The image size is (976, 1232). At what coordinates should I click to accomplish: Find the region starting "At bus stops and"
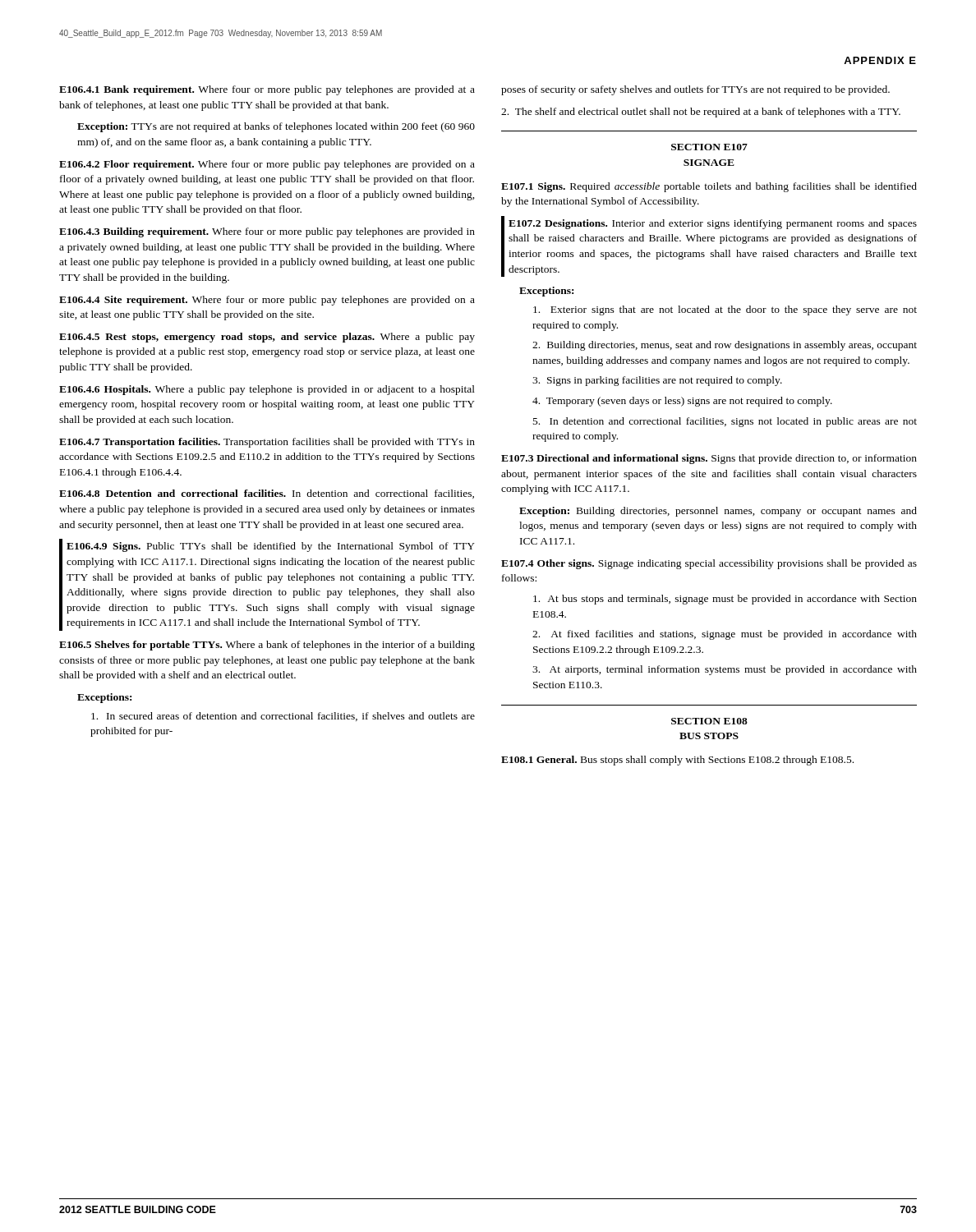[x=725, y=606]
